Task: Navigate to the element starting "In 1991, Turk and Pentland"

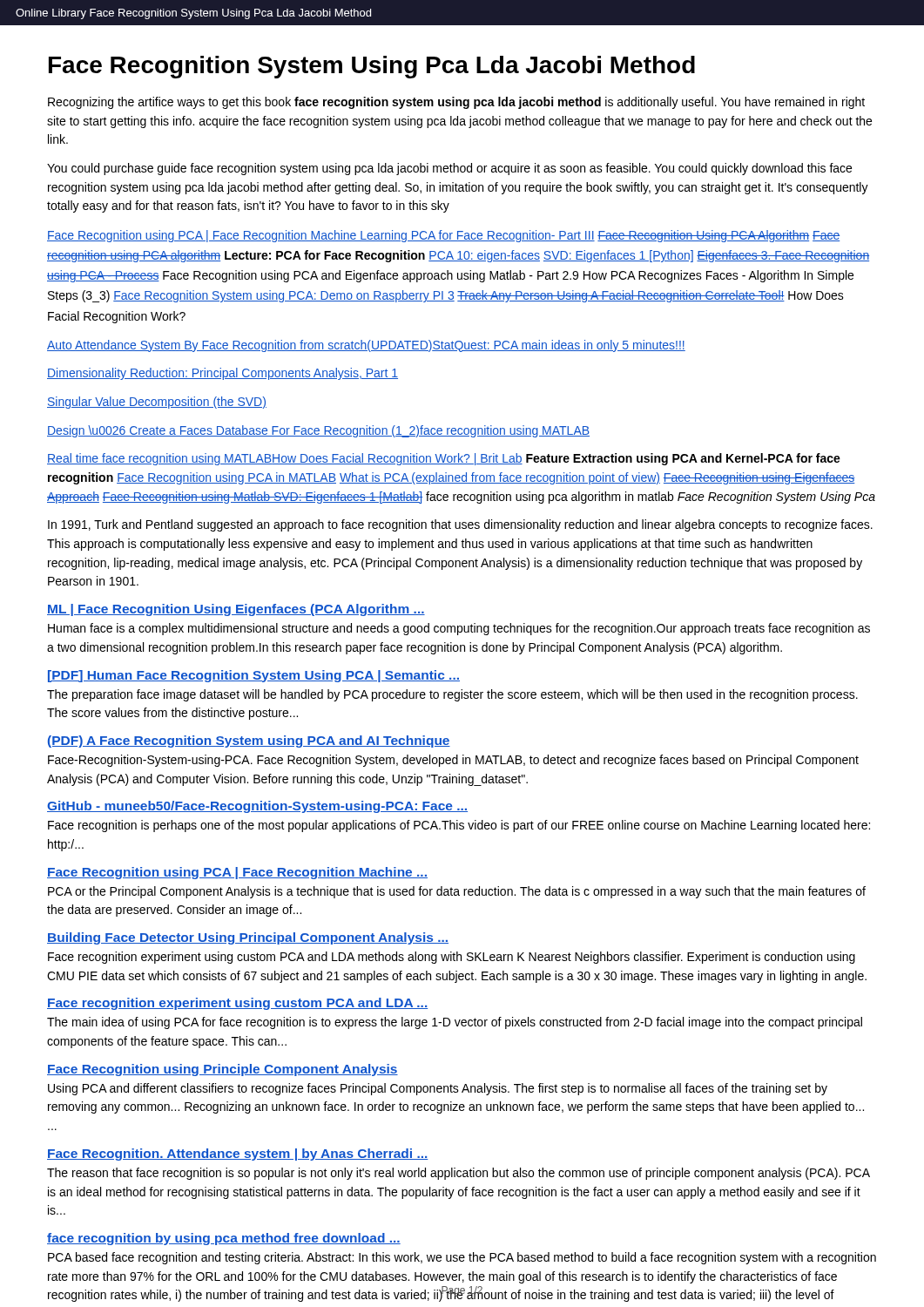Action: tap(460, 553)
